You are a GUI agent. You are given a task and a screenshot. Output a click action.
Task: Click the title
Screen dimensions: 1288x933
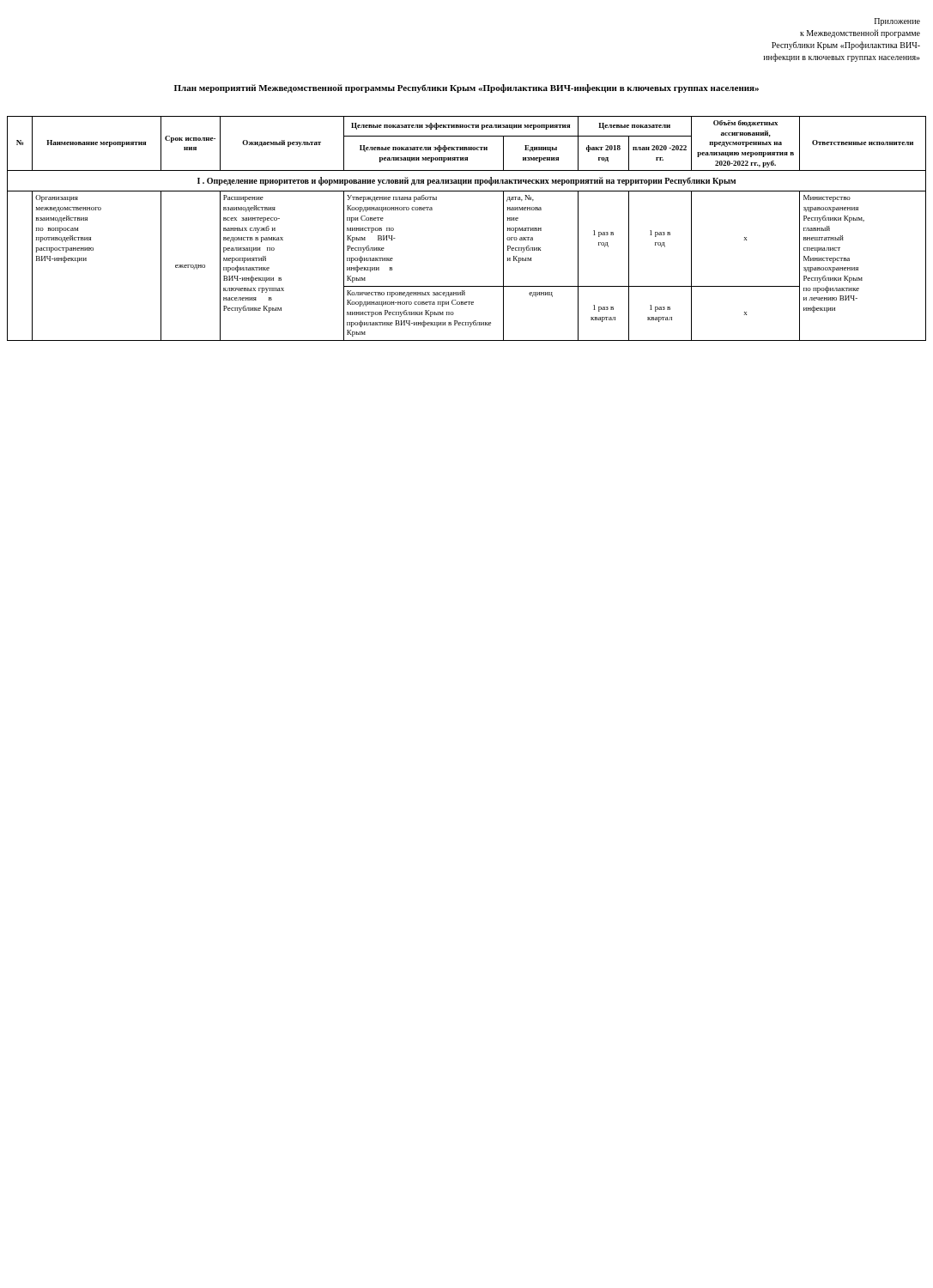pos(466,88)
